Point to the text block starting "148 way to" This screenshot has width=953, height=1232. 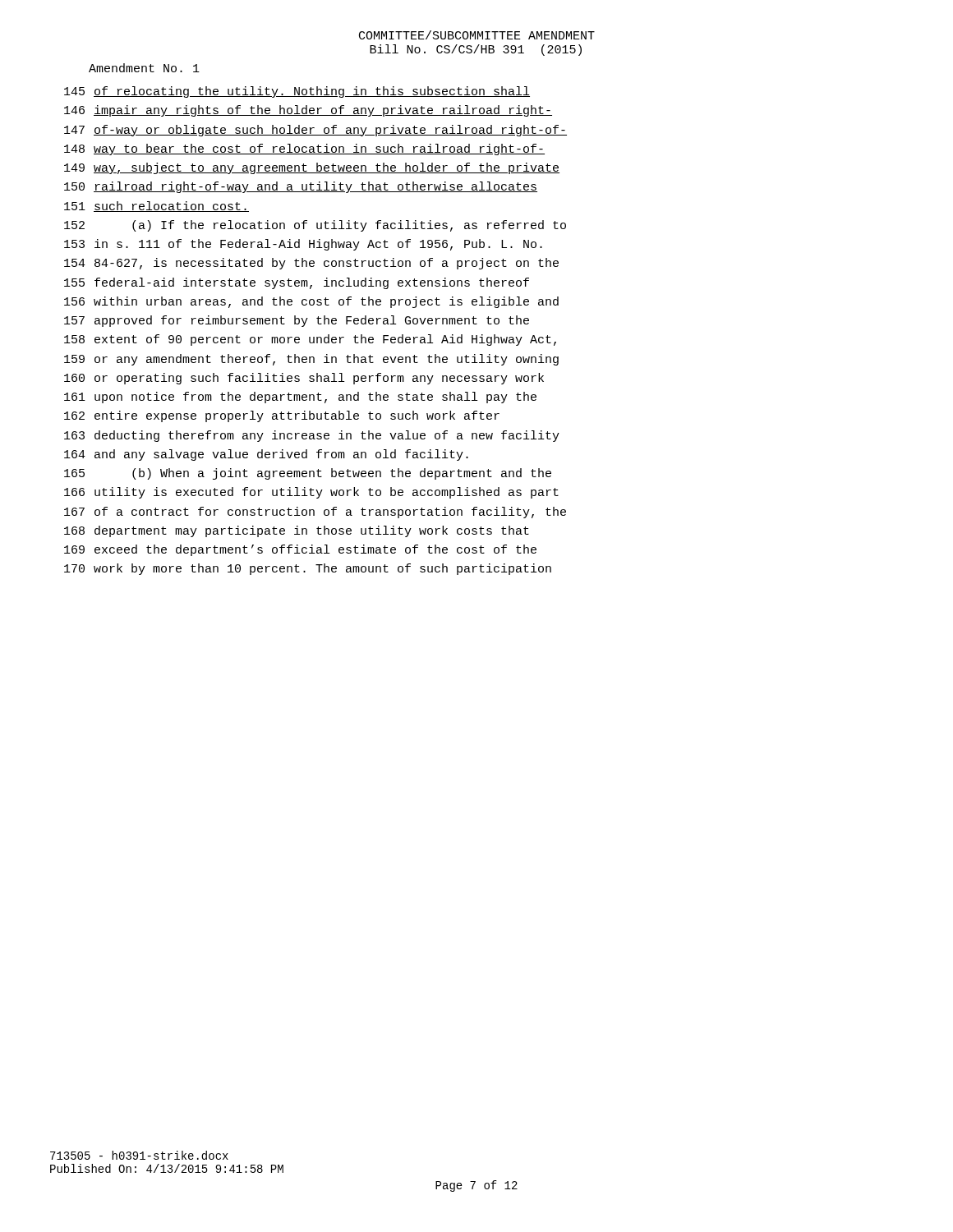click(476, 150)
